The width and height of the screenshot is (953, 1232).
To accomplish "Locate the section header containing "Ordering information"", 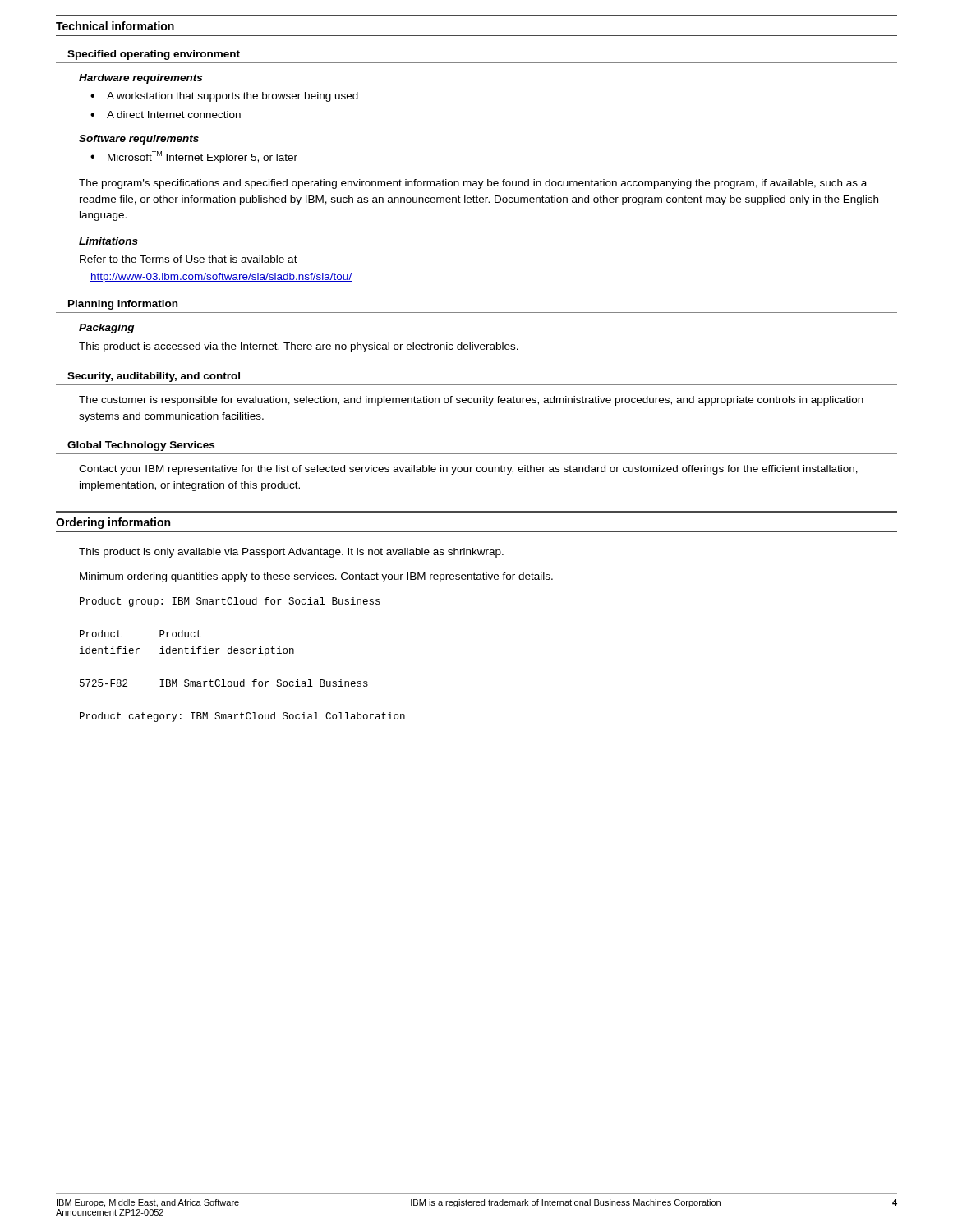I will coord(113,523).
